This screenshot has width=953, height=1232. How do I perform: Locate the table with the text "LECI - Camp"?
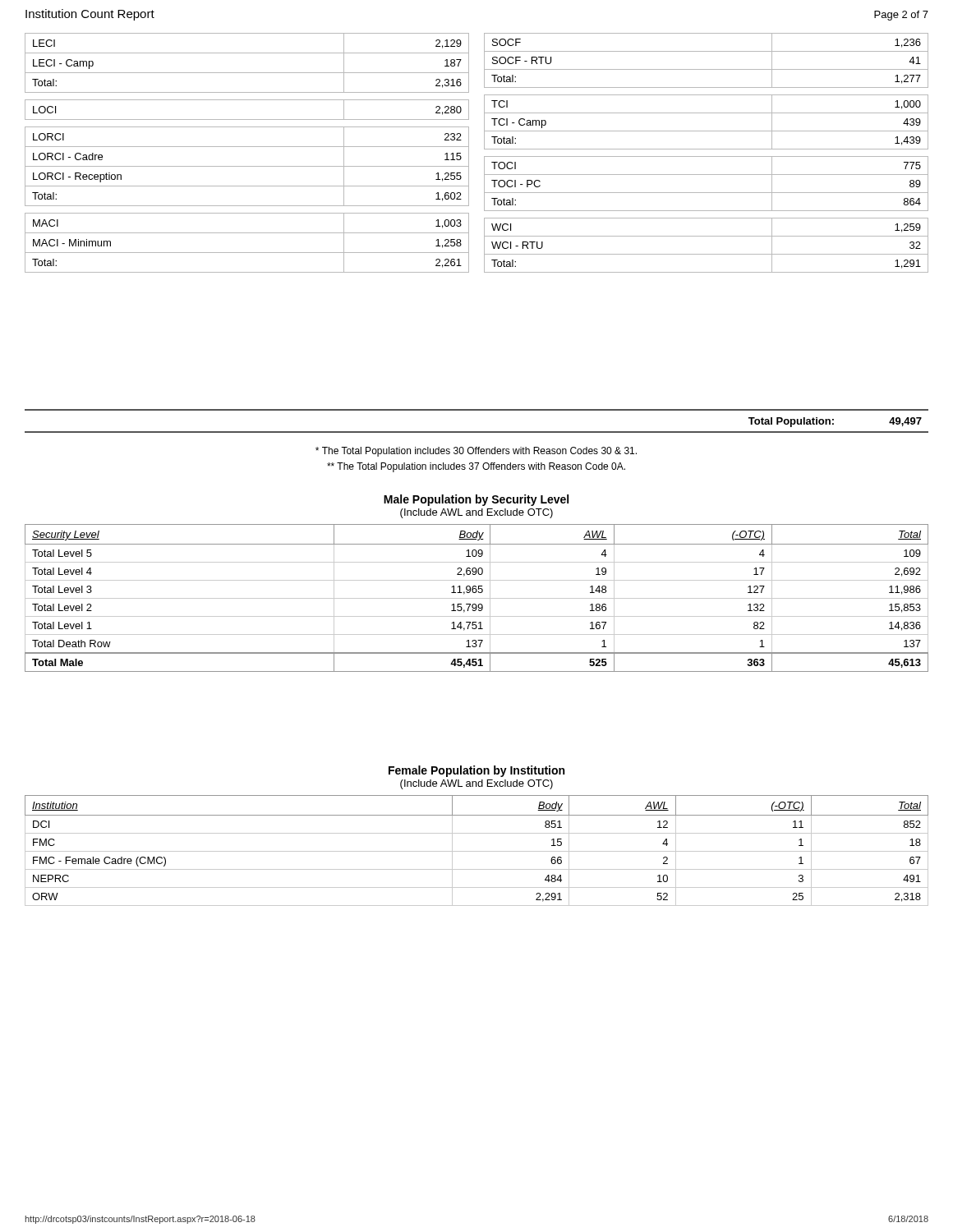click(476, 153)
